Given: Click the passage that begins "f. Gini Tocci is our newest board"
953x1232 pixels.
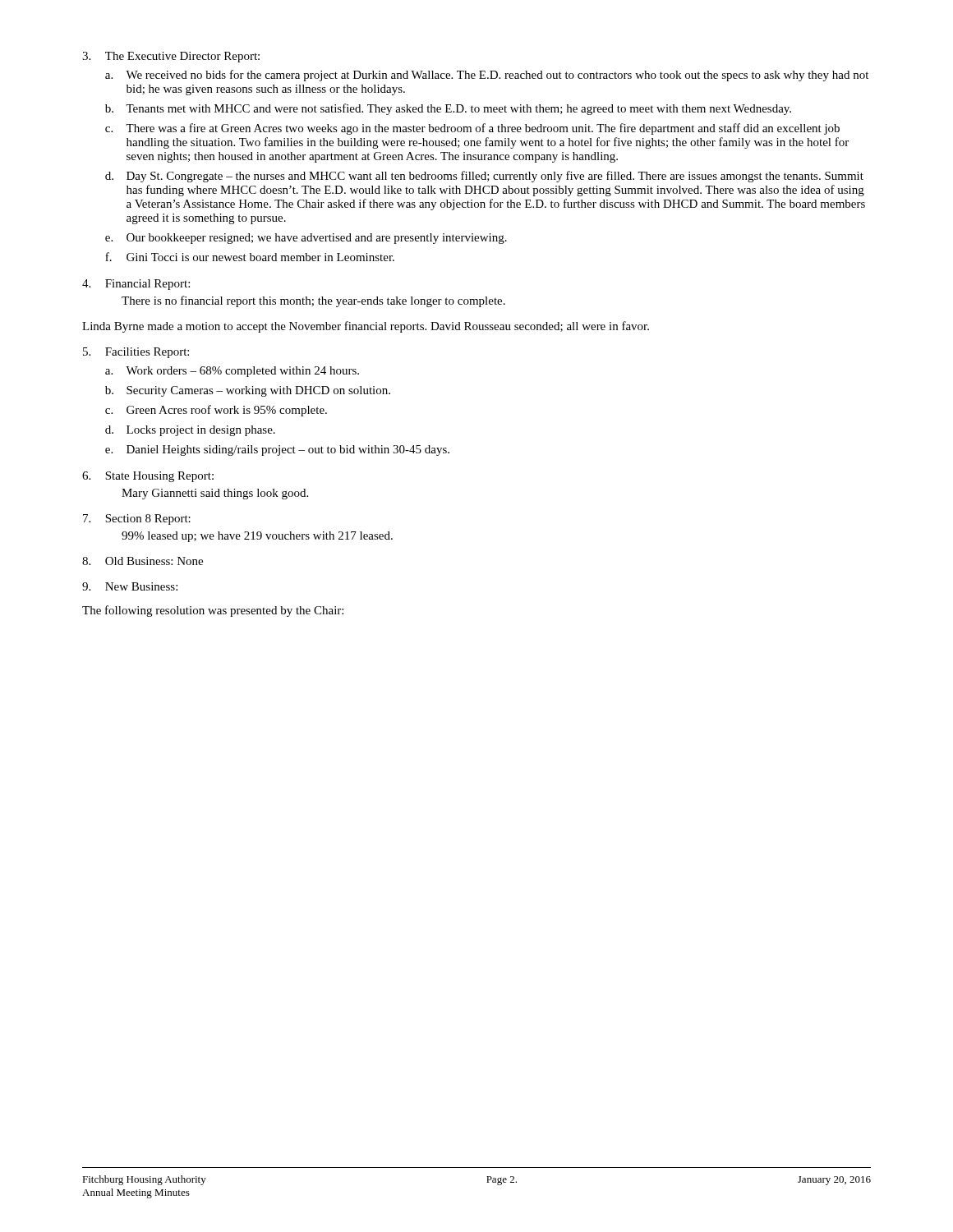Looking at the screenshot, I should pyautogui.click(x=250, y=257).
